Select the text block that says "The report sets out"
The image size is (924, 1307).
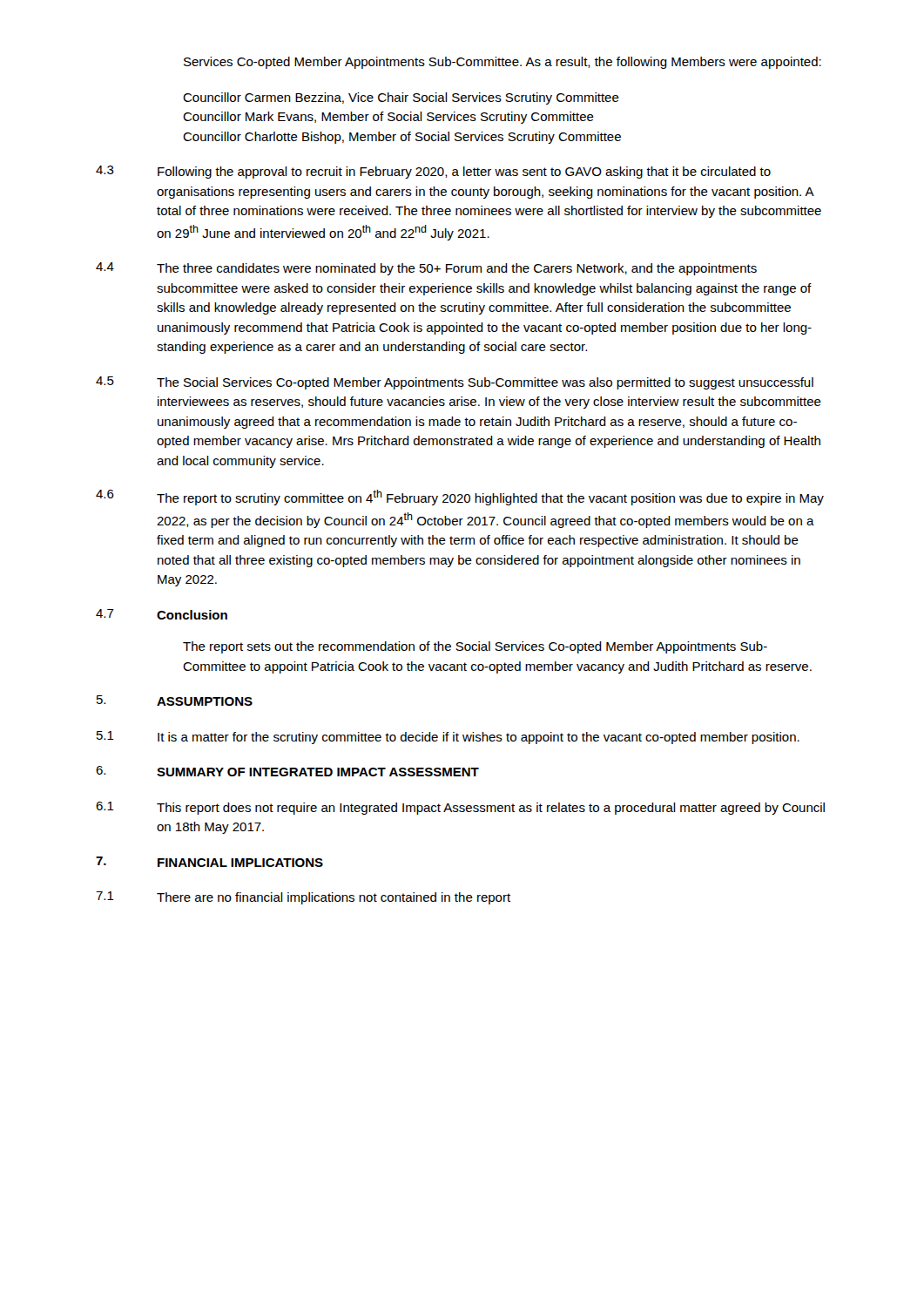pyautogui.click(x=506, y=657)
